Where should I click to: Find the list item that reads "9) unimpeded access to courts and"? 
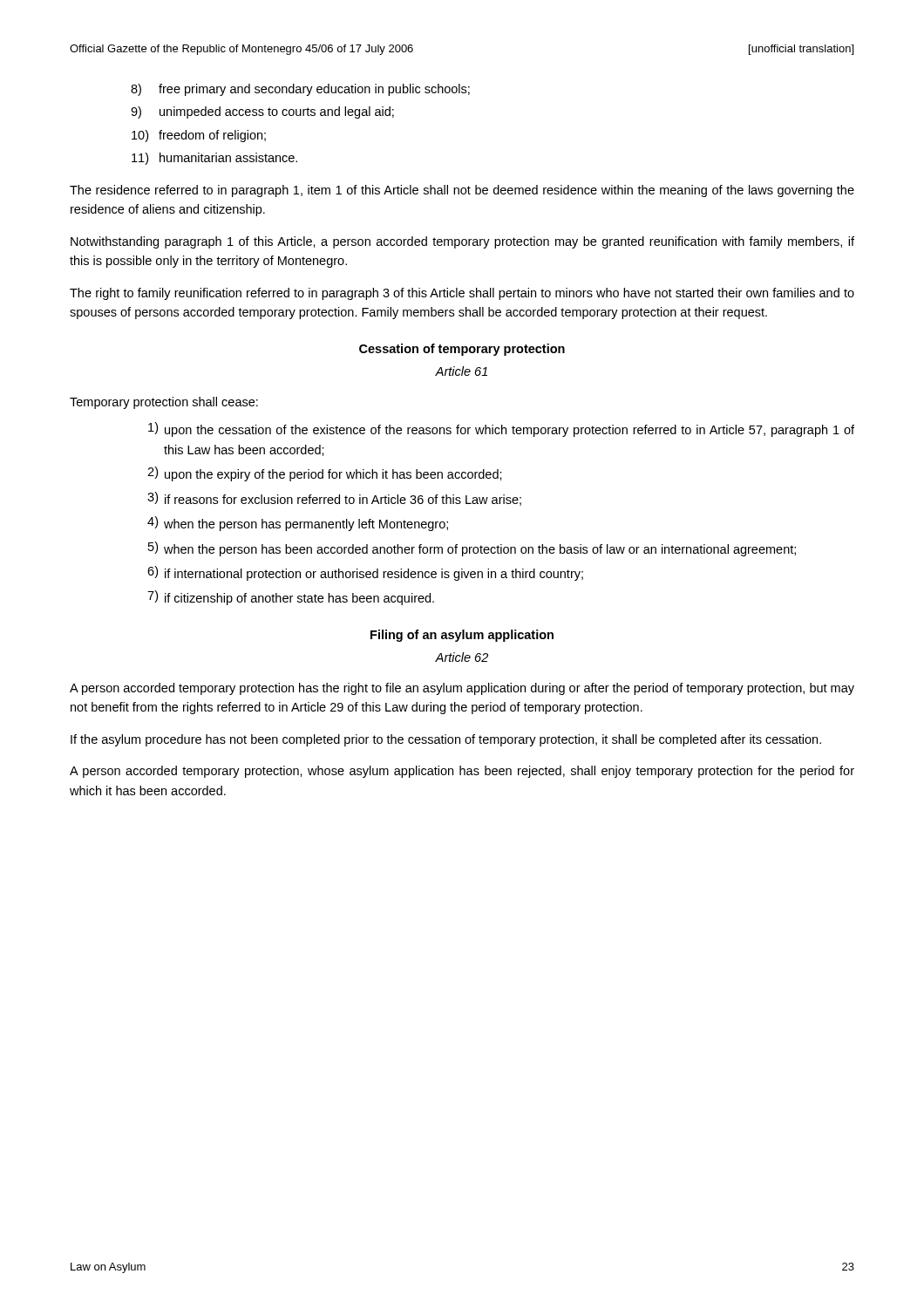[263, 112]
